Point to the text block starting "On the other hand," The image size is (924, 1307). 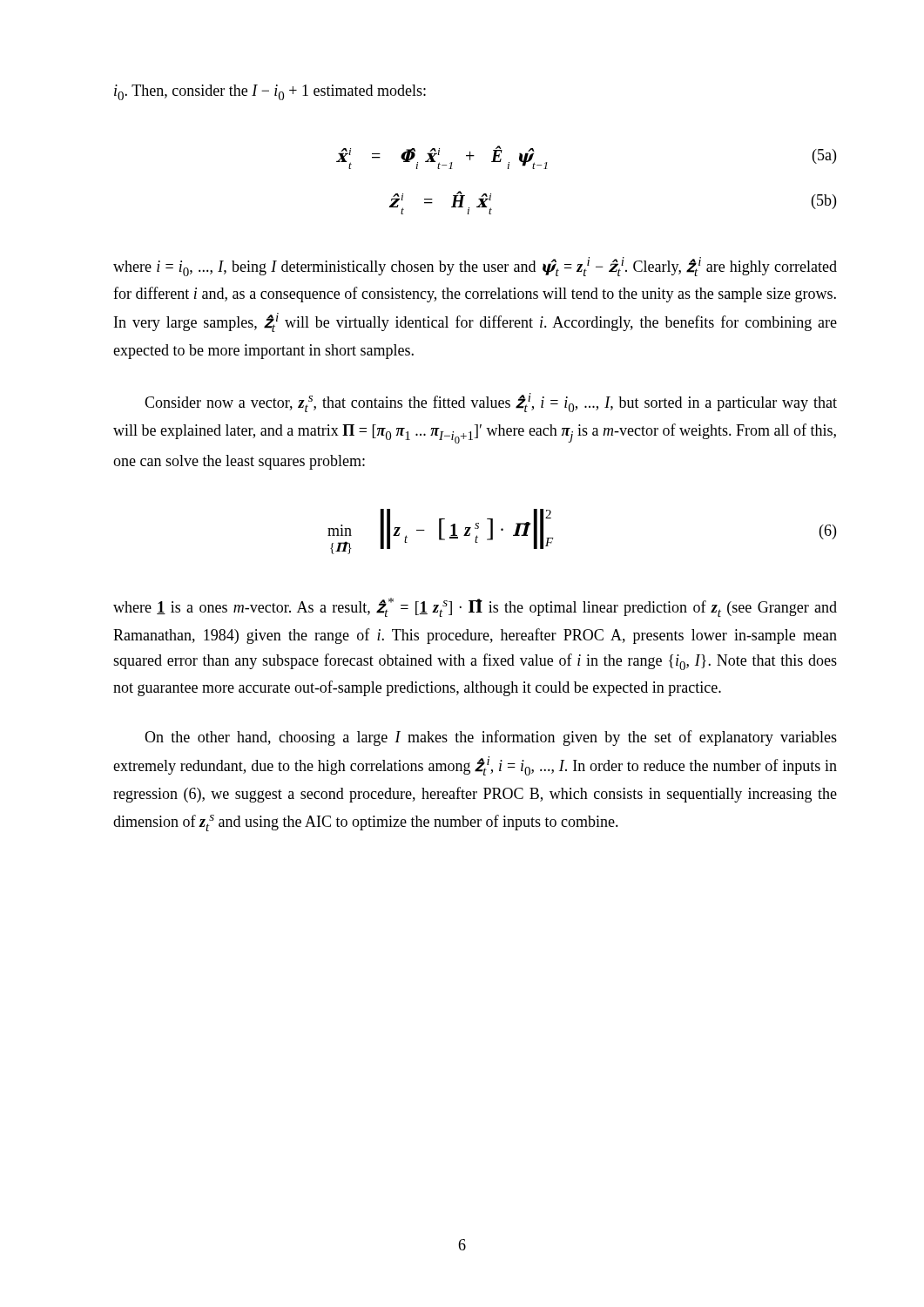[x=475, y=781]
